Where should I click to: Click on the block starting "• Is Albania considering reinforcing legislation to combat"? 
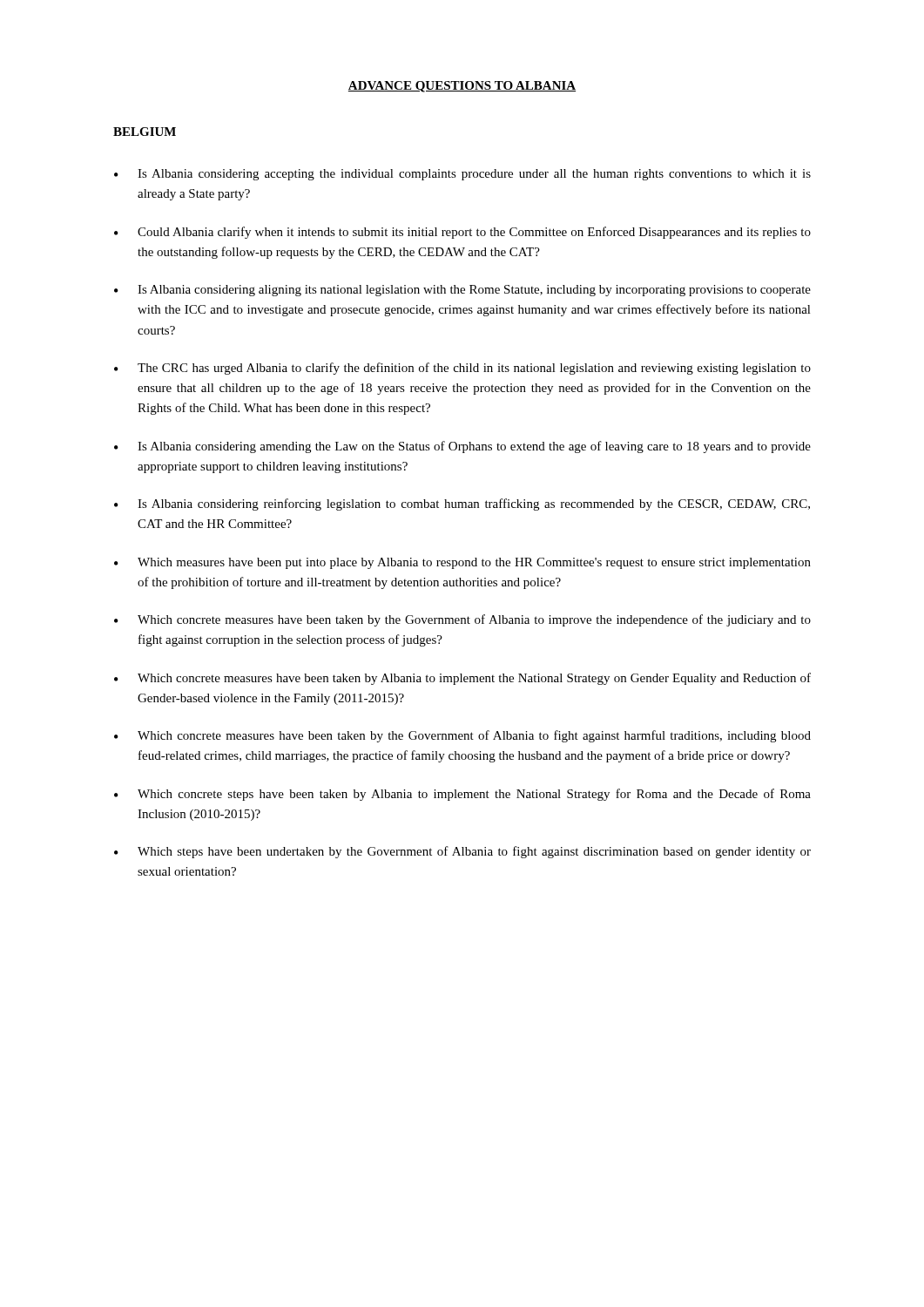click(462, 514)
